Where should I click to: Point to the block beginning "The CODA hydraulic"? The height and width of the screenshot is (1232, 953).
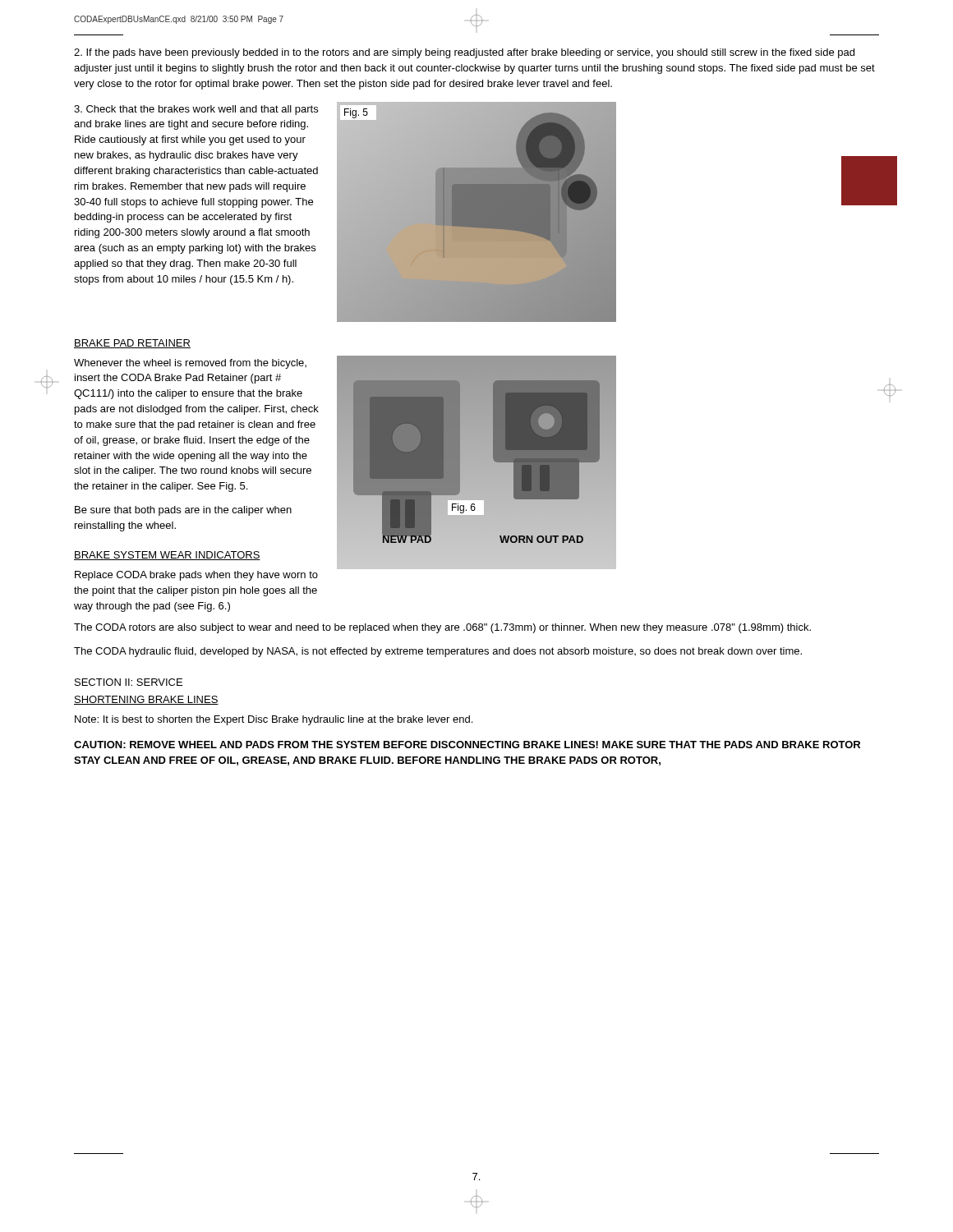click(x=438, y=651)
